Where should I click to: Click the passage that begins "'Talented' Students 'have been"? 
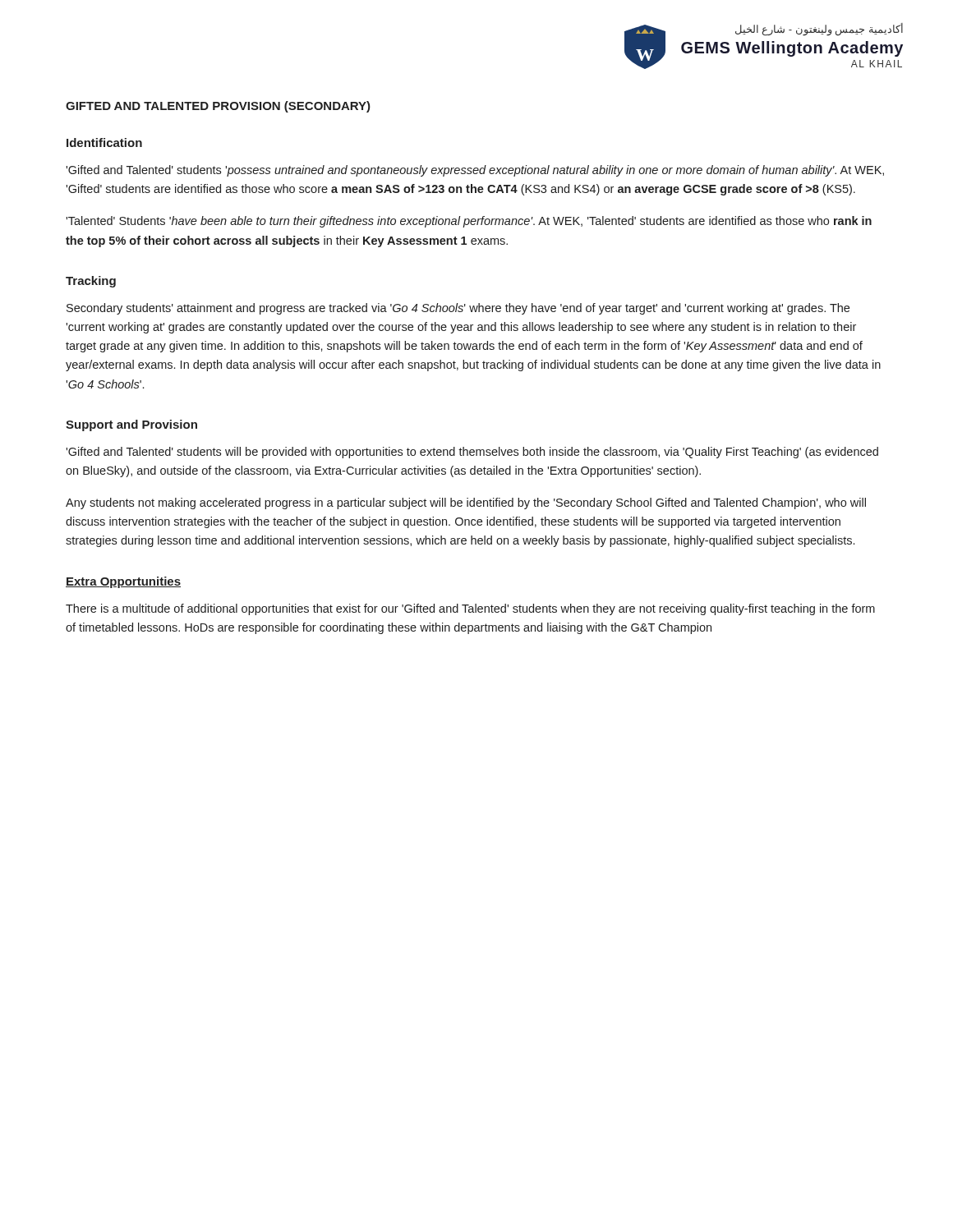[x=469, y=231]
